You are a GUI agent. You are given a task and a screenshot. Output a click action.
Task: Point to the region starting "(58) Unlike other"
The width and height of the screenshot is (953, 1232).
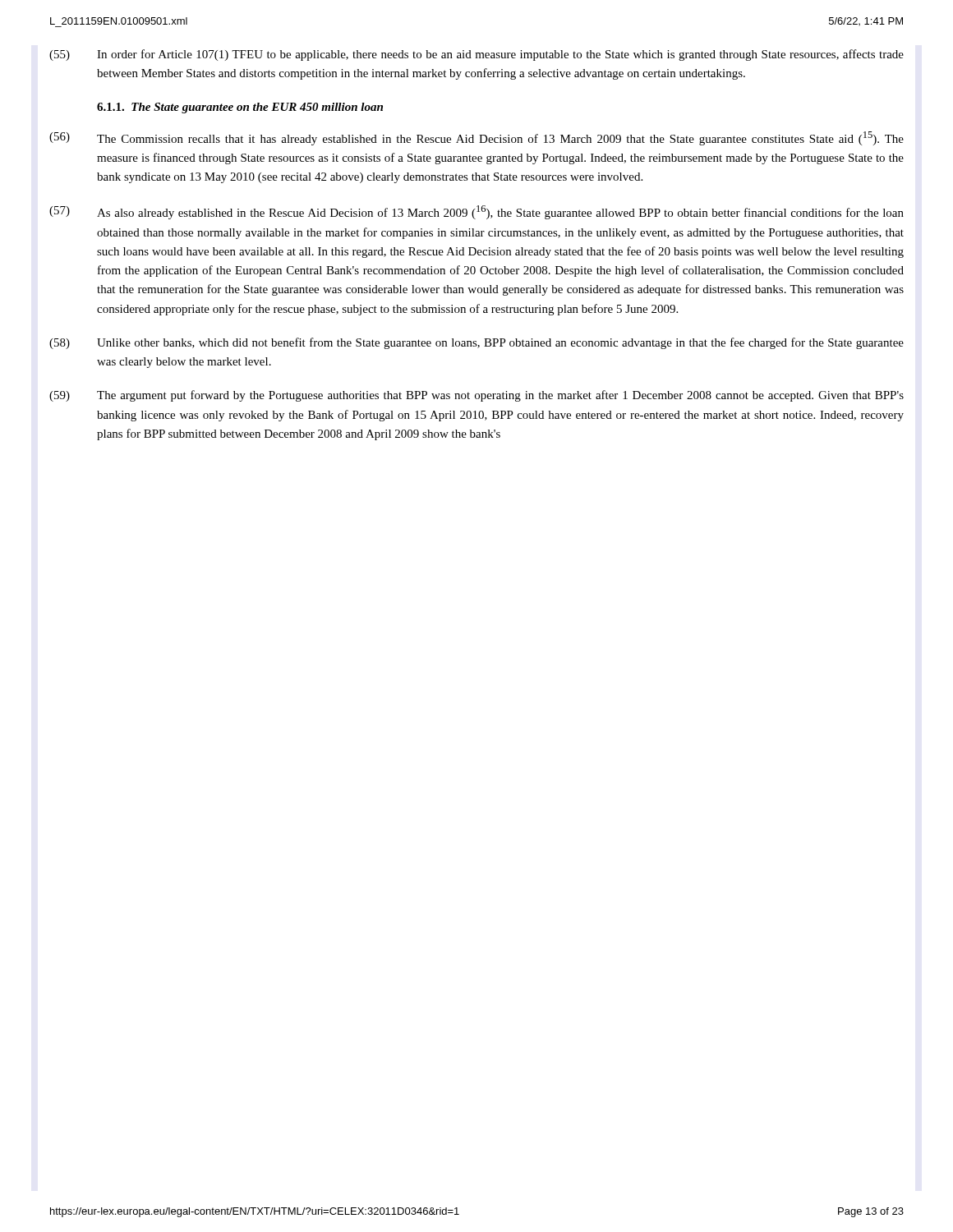point(476,352)
